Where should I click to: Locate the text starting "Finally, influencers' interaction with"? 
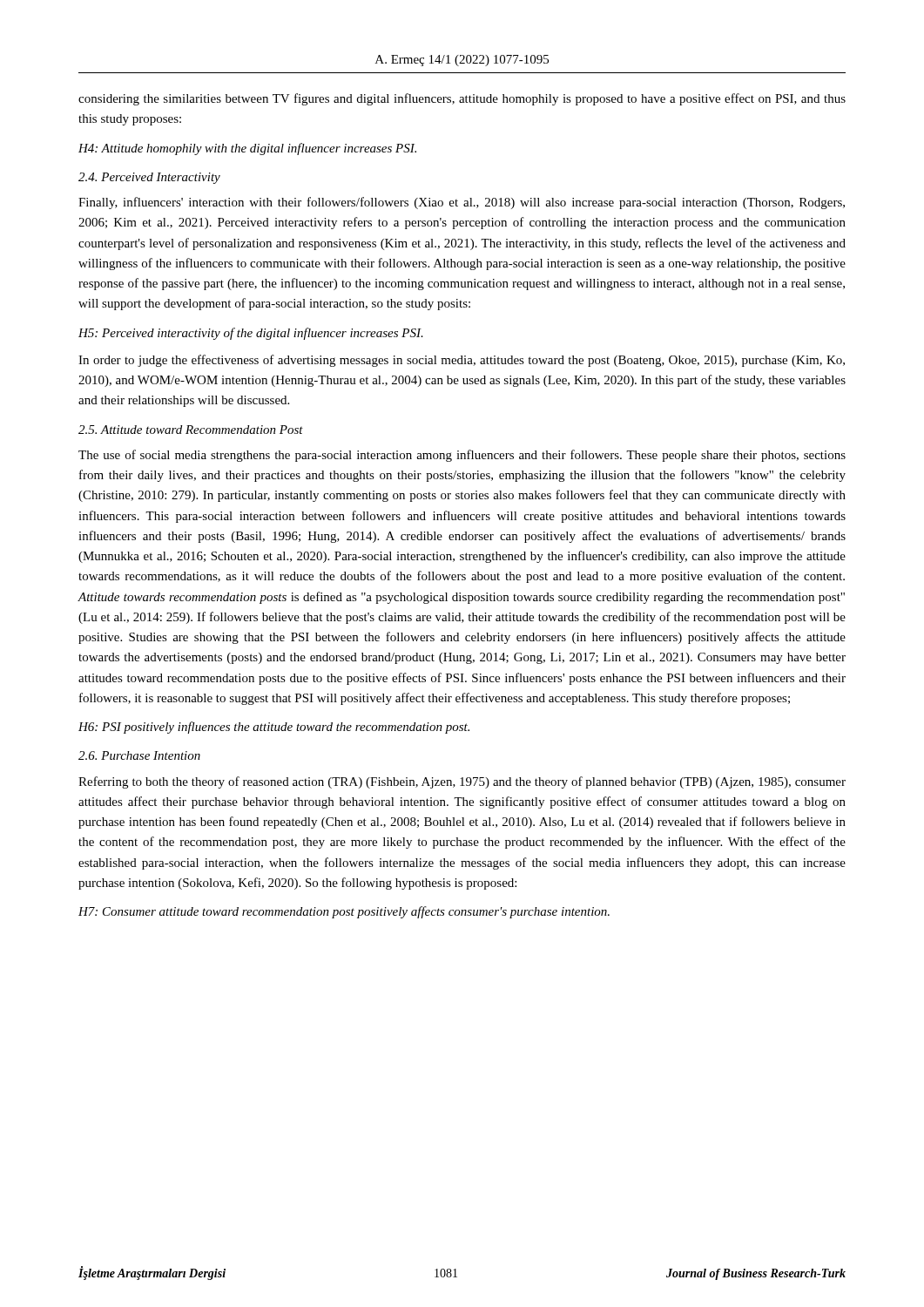(462, 253)
